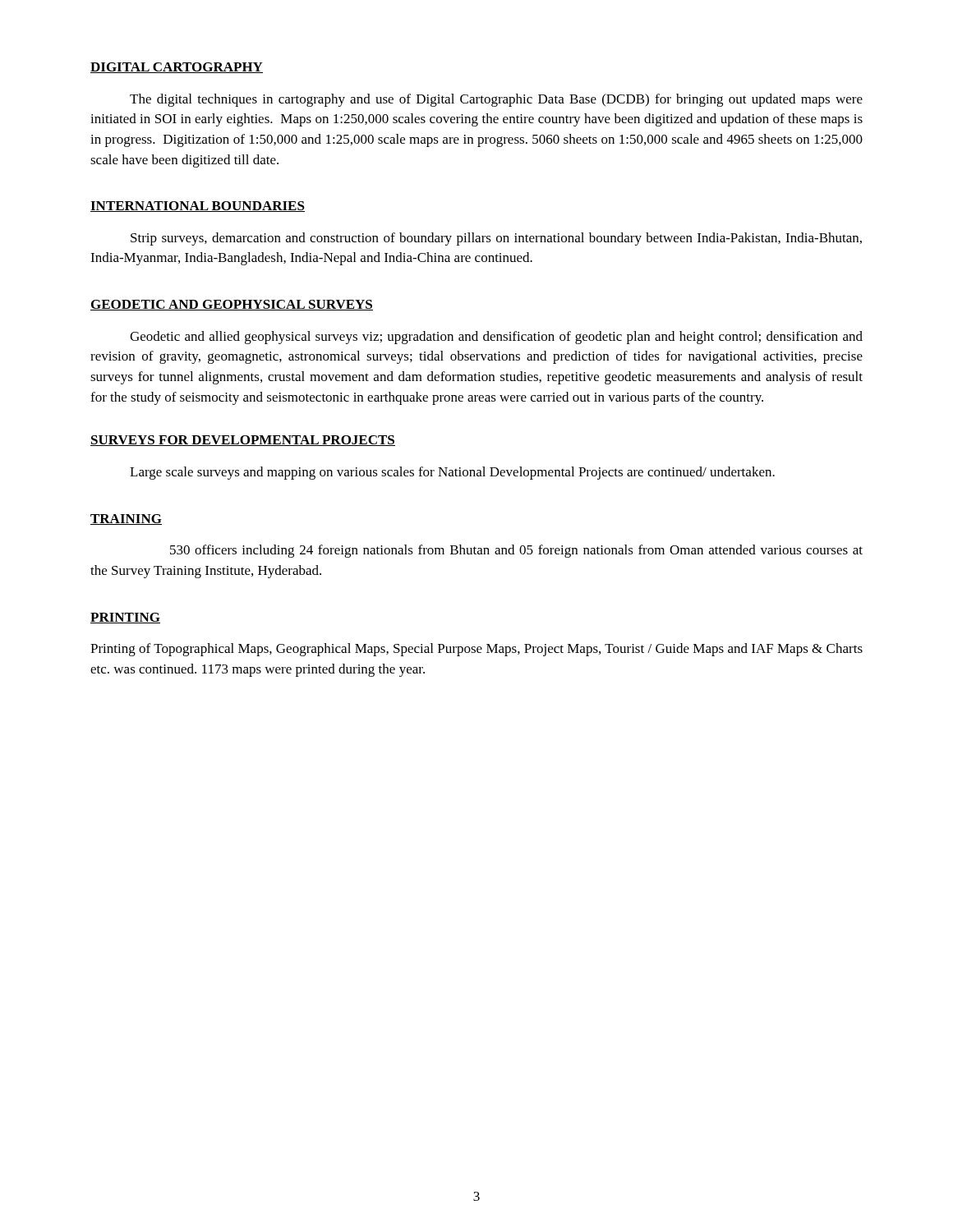Navigate to the passage starting "Strip surveys, demarcation and construction of"

pyautogui.click(x=476, y=248)
